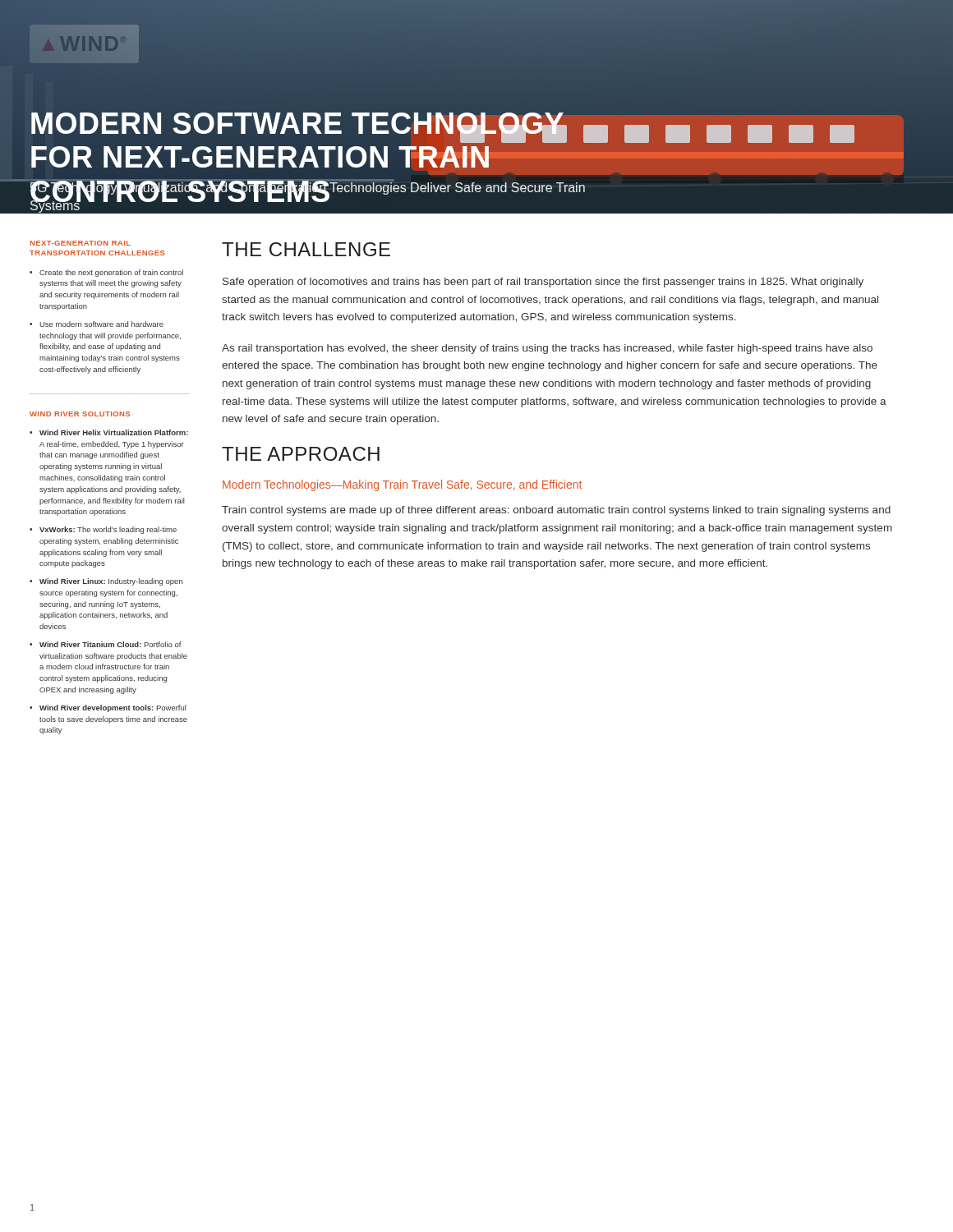This screenshot has width=953, height=1232.
Task: Select the list item that says "Wind River Linux: Industry-leading open source operating system"
Action: [x=111, y=604]
